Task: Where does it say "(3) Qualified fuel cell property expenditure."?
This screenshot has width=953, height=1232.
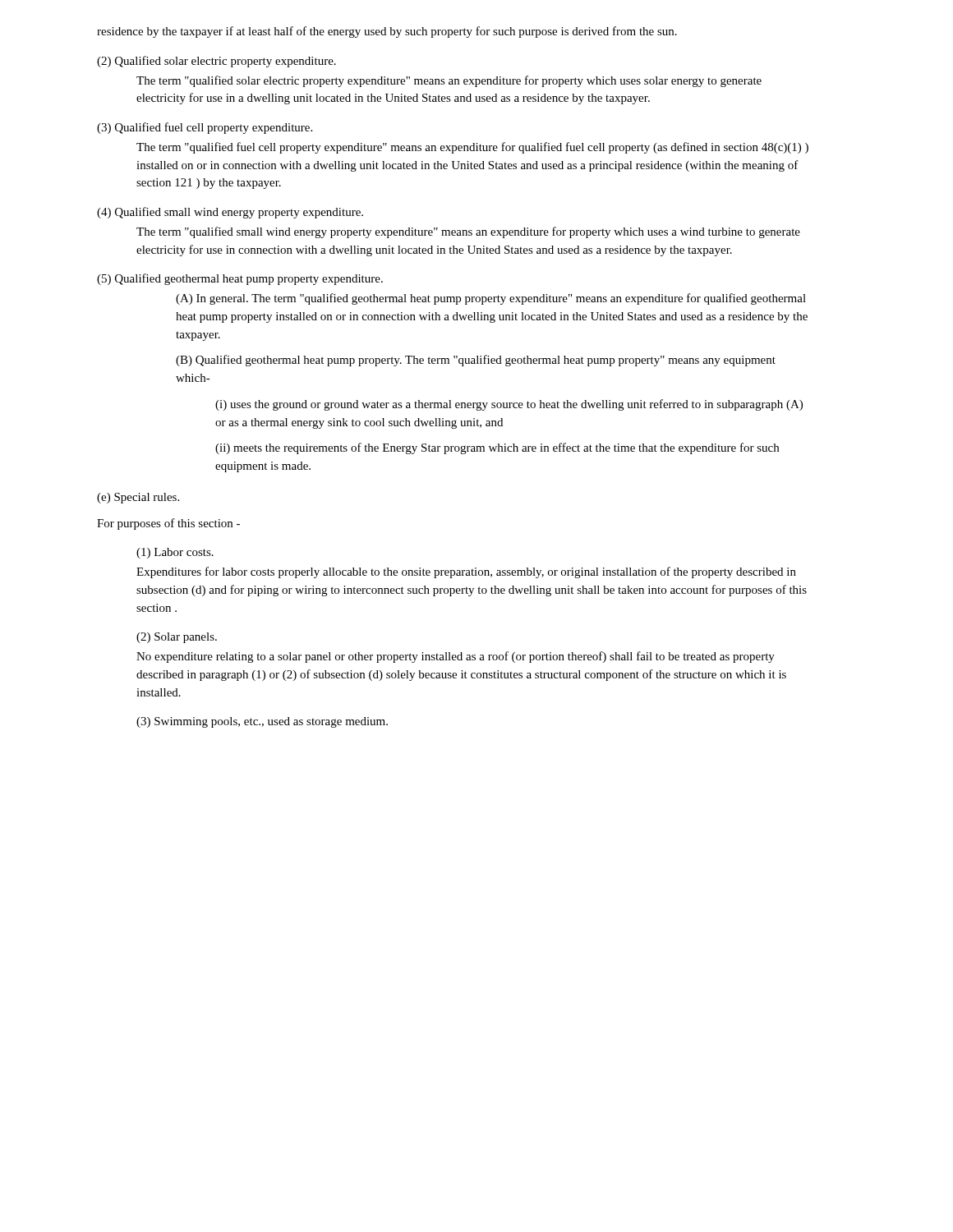Action: coord(205,128)
